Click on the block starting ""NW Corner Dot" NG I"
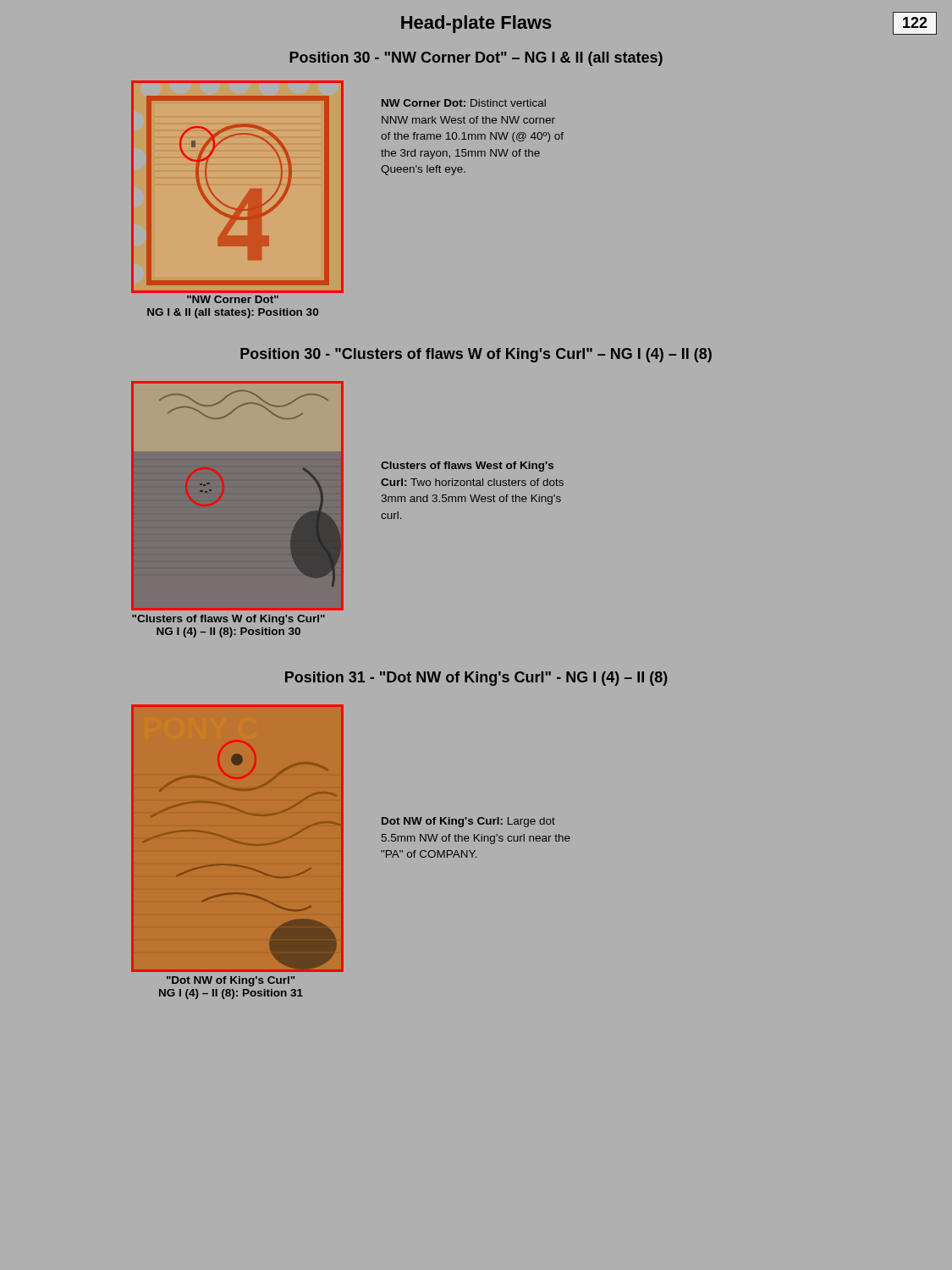 (x=233, y=306)
